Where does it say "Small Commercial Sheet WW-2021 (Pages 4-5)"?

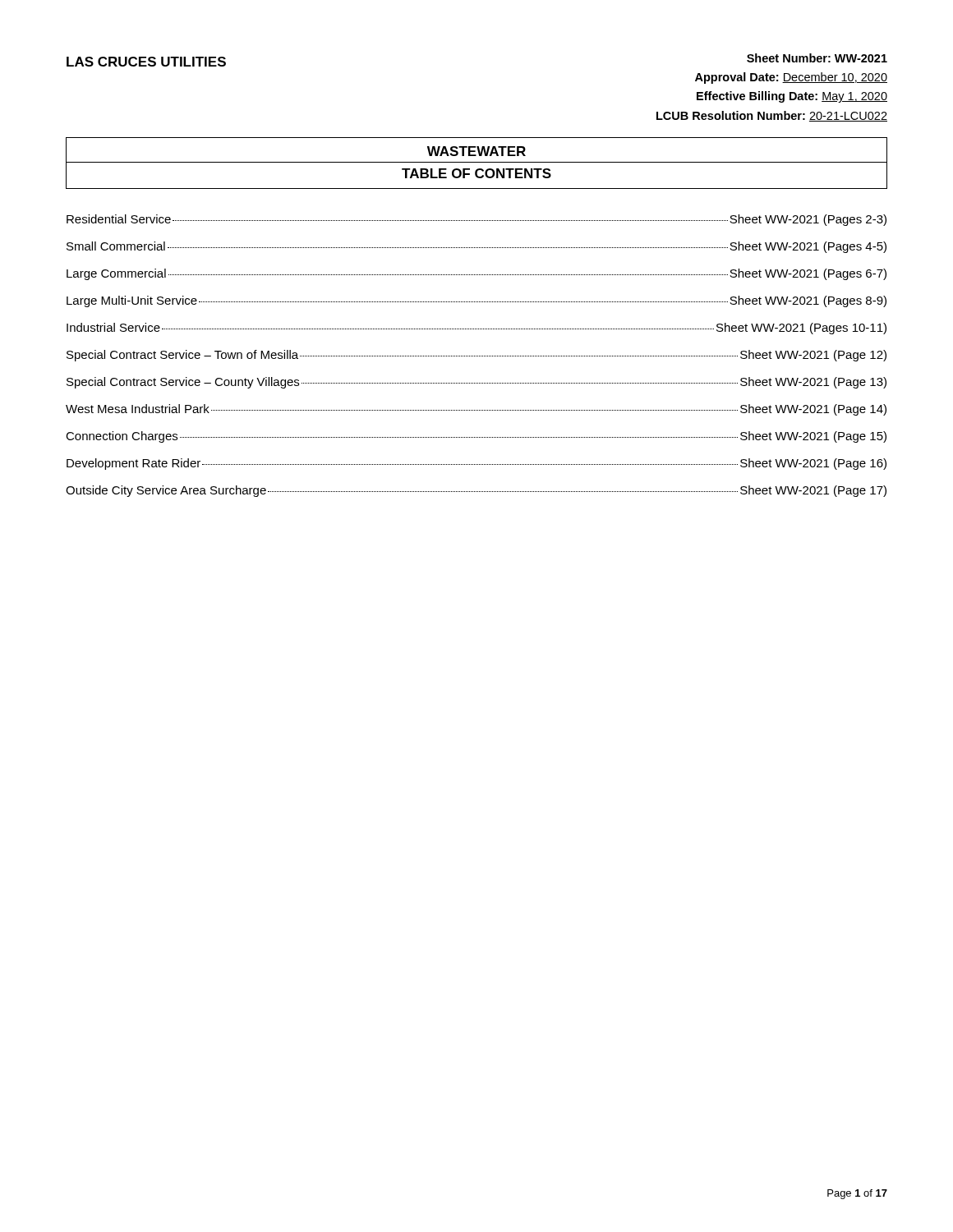476,246
